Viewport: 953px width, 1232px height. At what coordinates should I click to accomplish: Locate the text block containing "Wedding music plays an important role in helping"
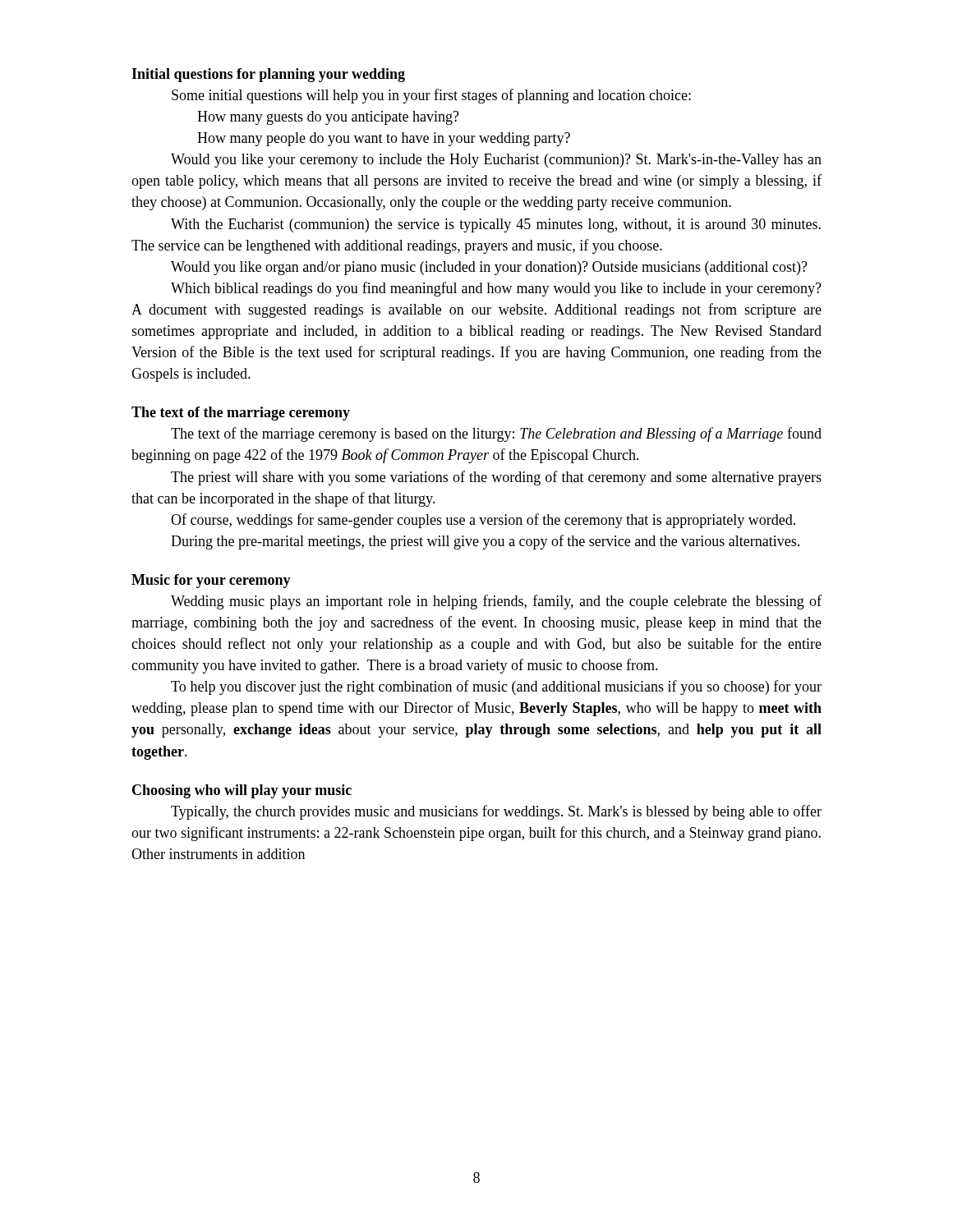pos(476,633)
